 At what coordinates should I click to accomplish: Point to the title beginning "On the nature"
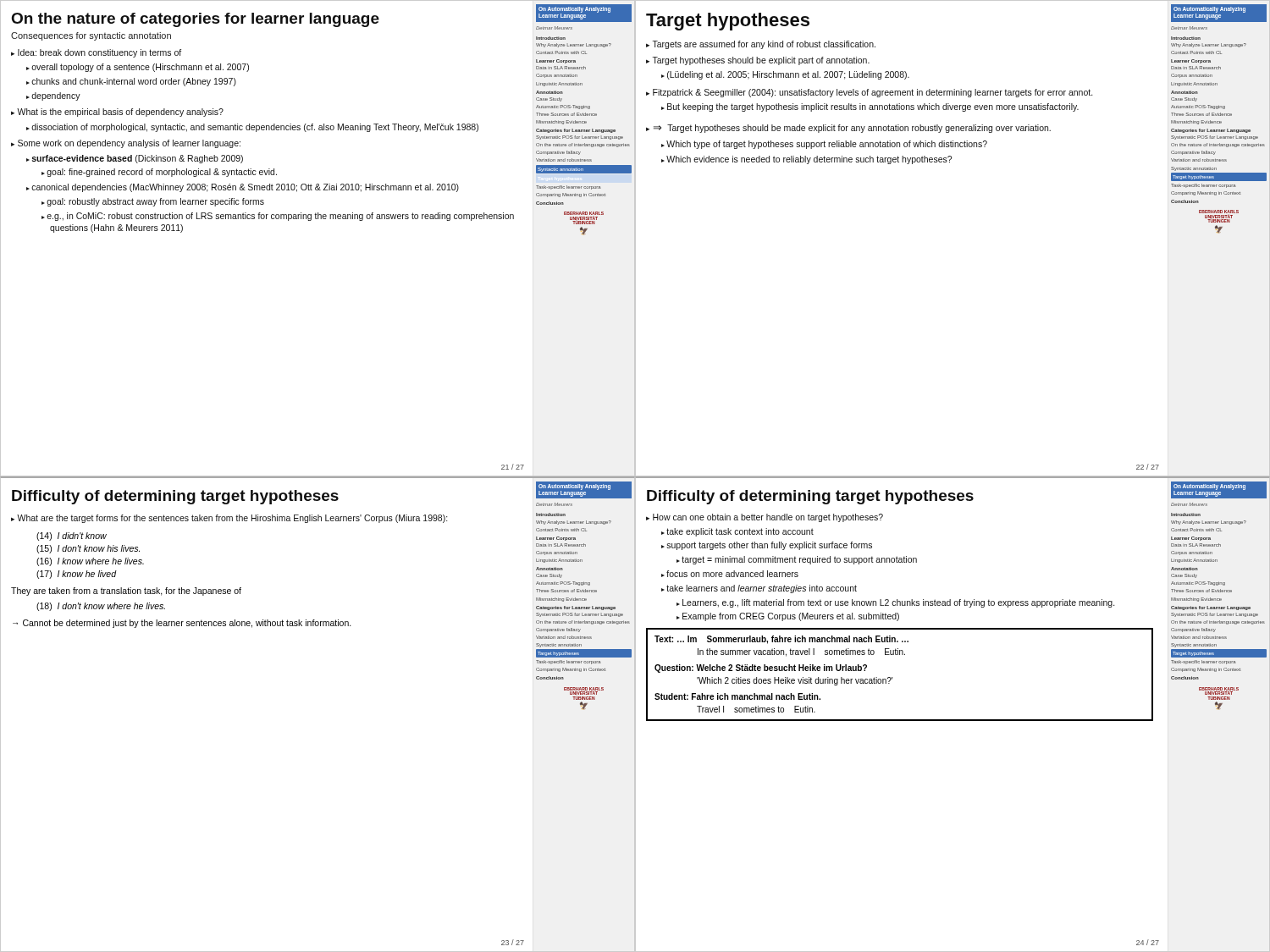195,18
